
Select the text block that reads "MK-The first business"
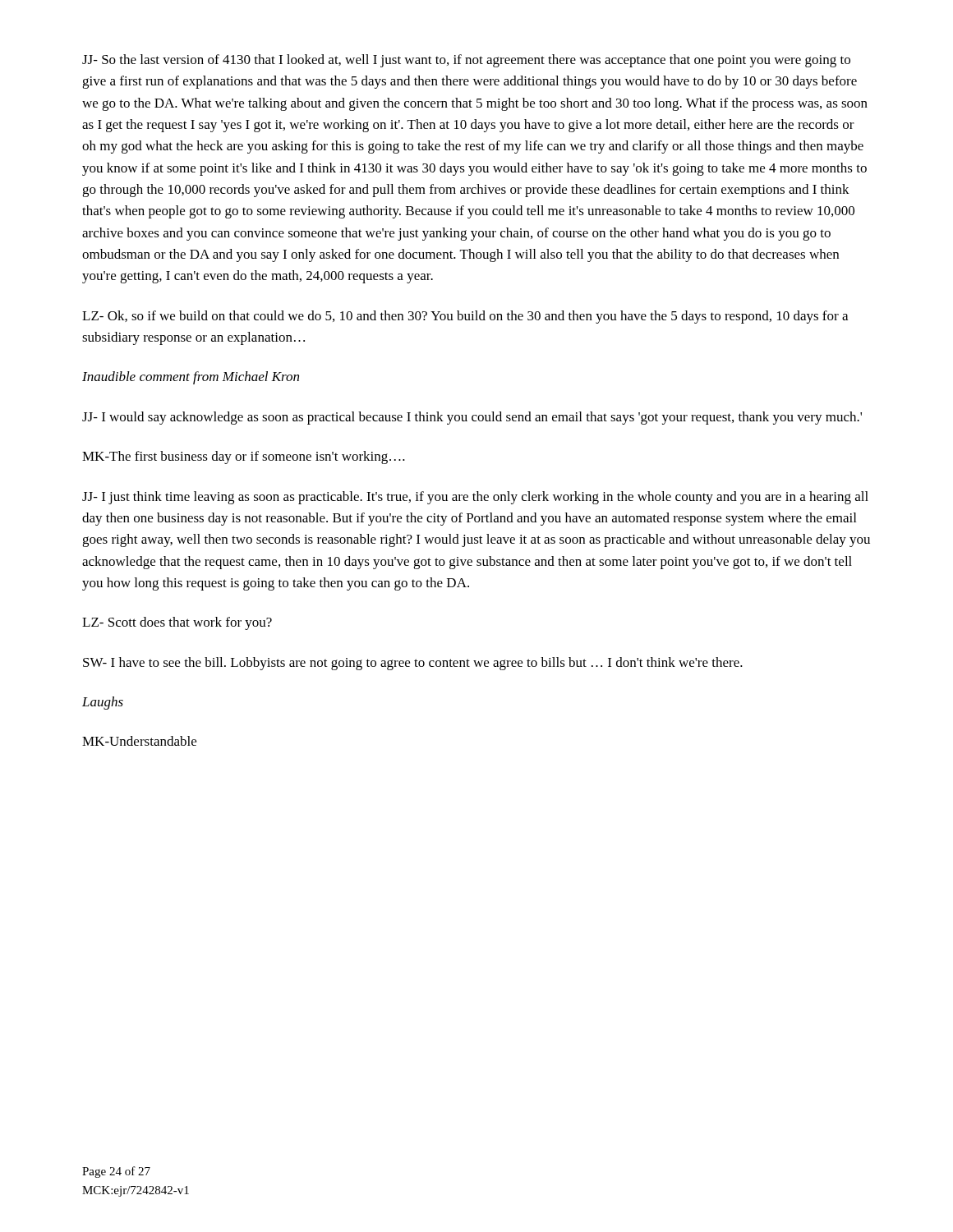(x=244, y=456)
